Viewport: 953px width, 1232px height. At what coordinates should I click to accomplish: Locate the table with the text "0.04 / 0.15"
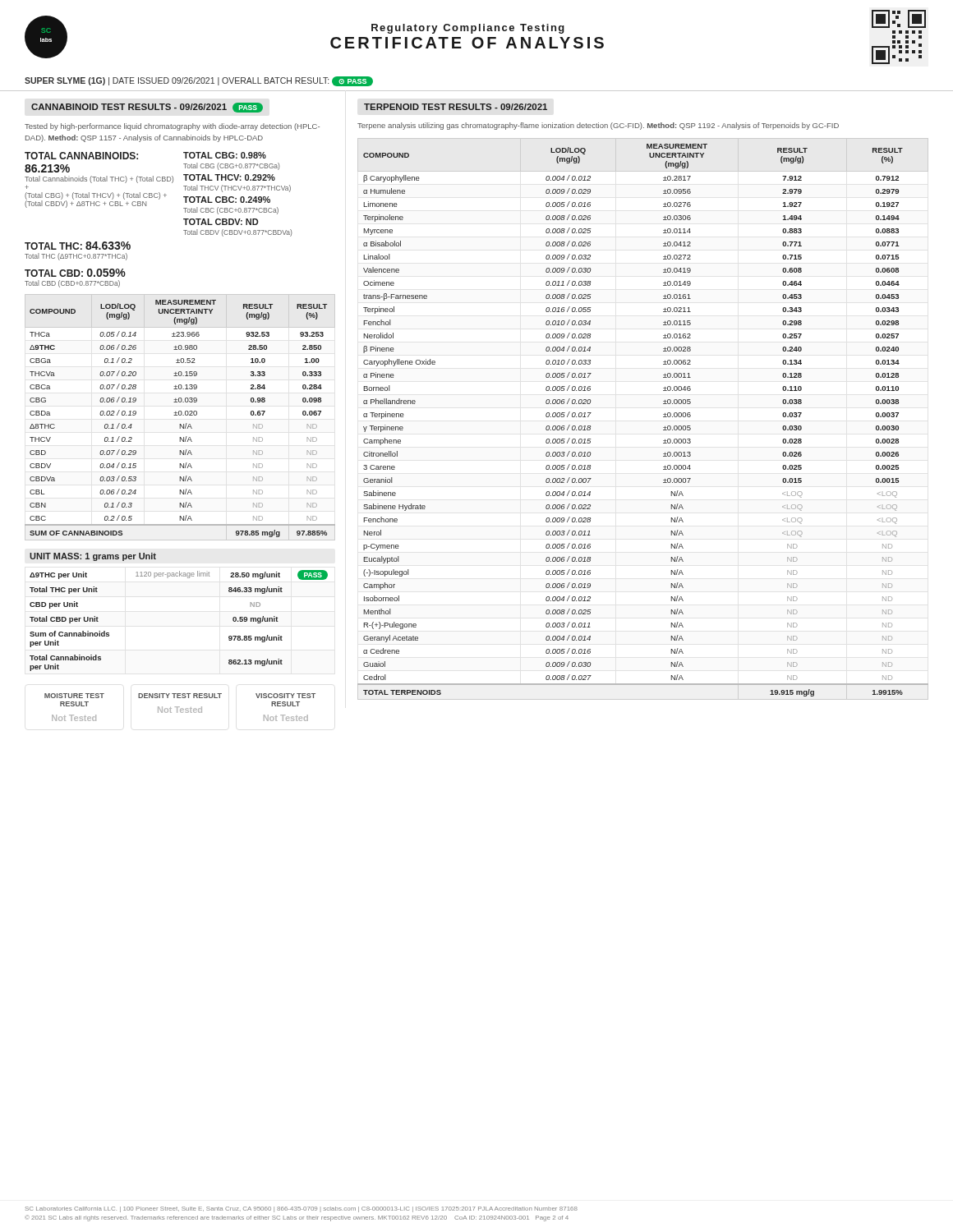tap(180, 417)
